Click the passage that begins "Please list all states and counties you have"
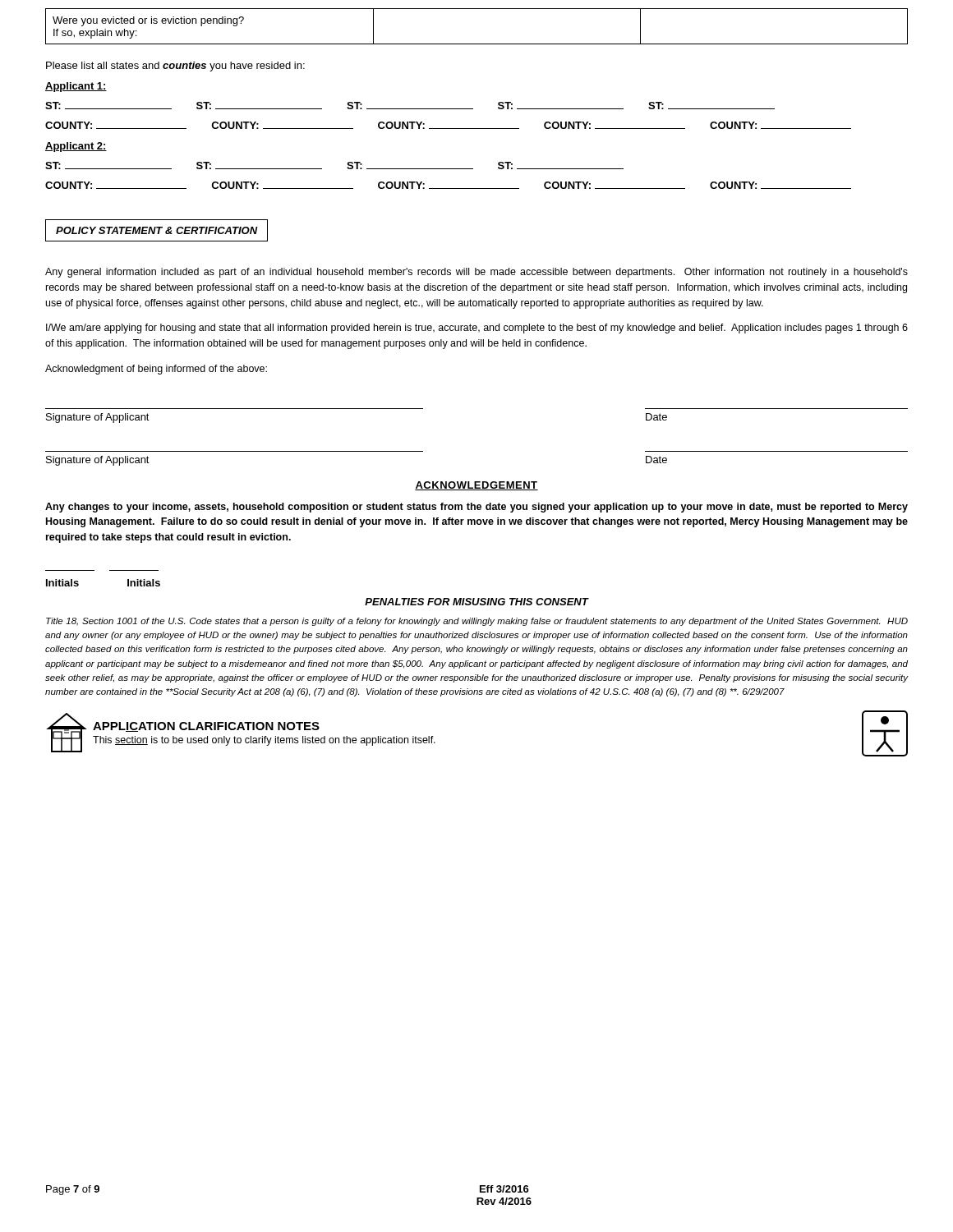The width and height of the screenshot is (953, 1232). 175,65
